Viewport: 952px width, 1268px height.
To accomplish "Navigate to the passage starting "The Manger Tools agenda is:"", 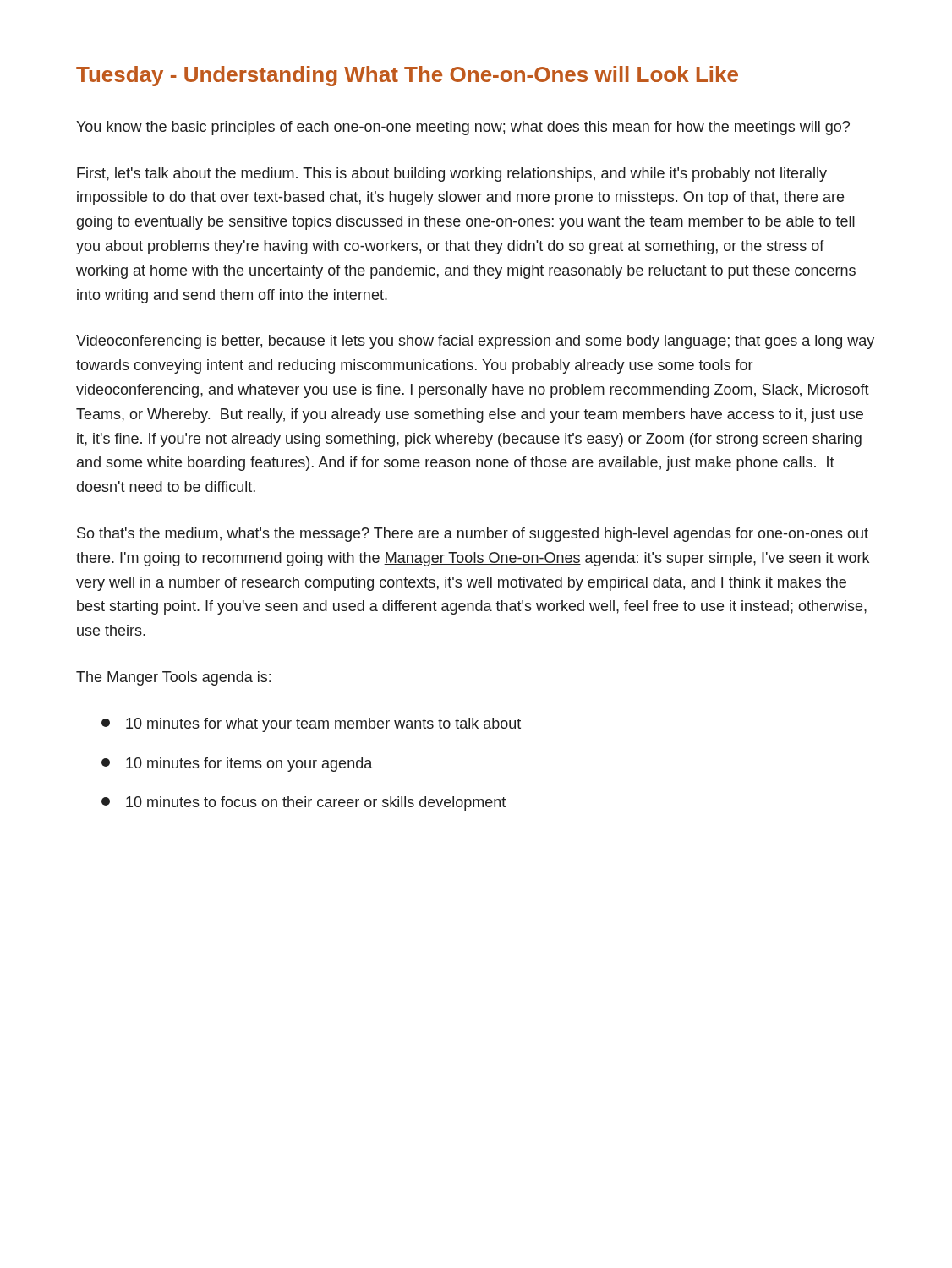I will (x=174, y=677).
